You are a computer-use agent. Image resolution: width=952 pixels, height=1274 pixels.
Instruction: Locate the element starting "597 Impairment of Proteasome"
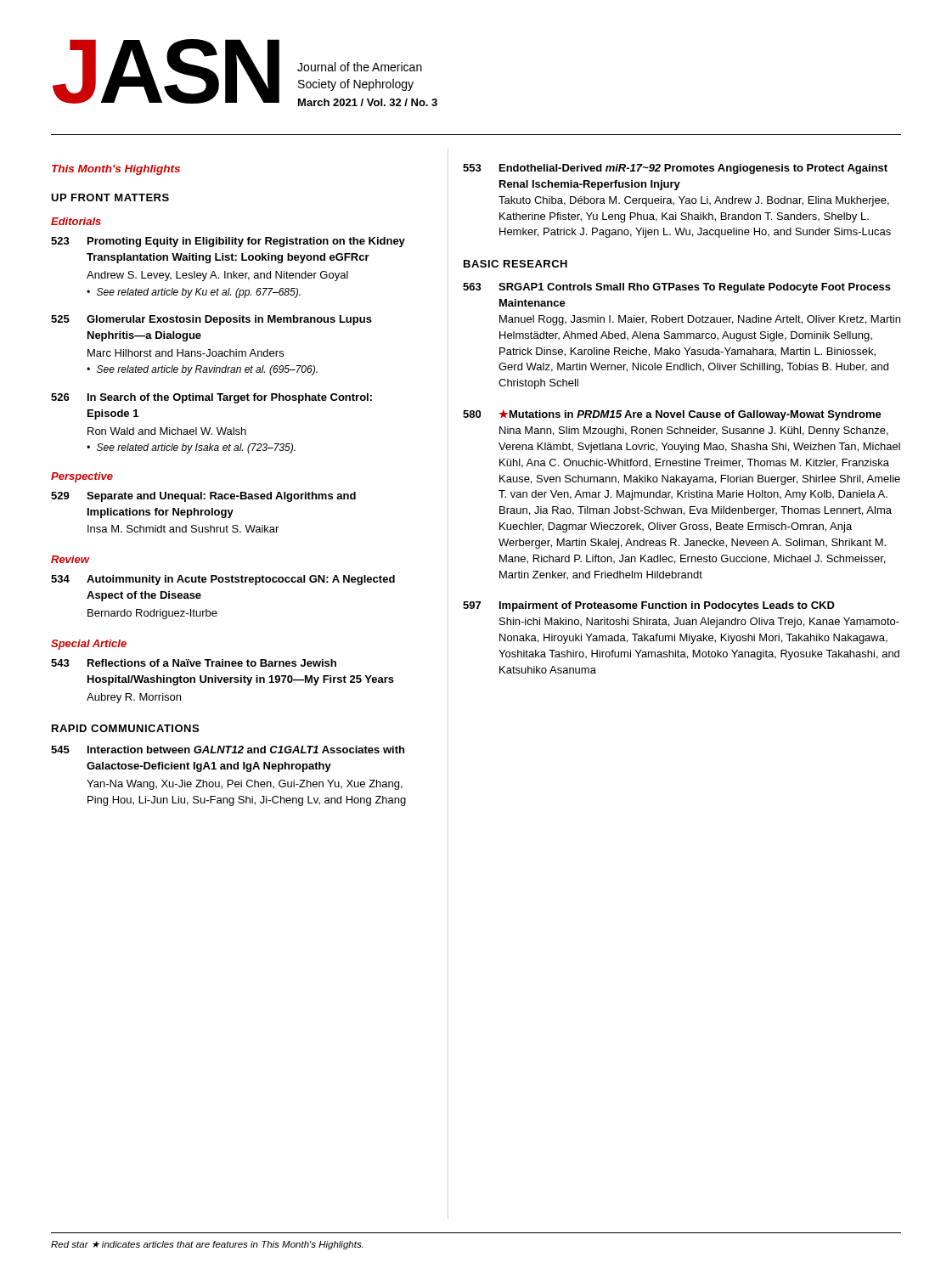point(682,638)
